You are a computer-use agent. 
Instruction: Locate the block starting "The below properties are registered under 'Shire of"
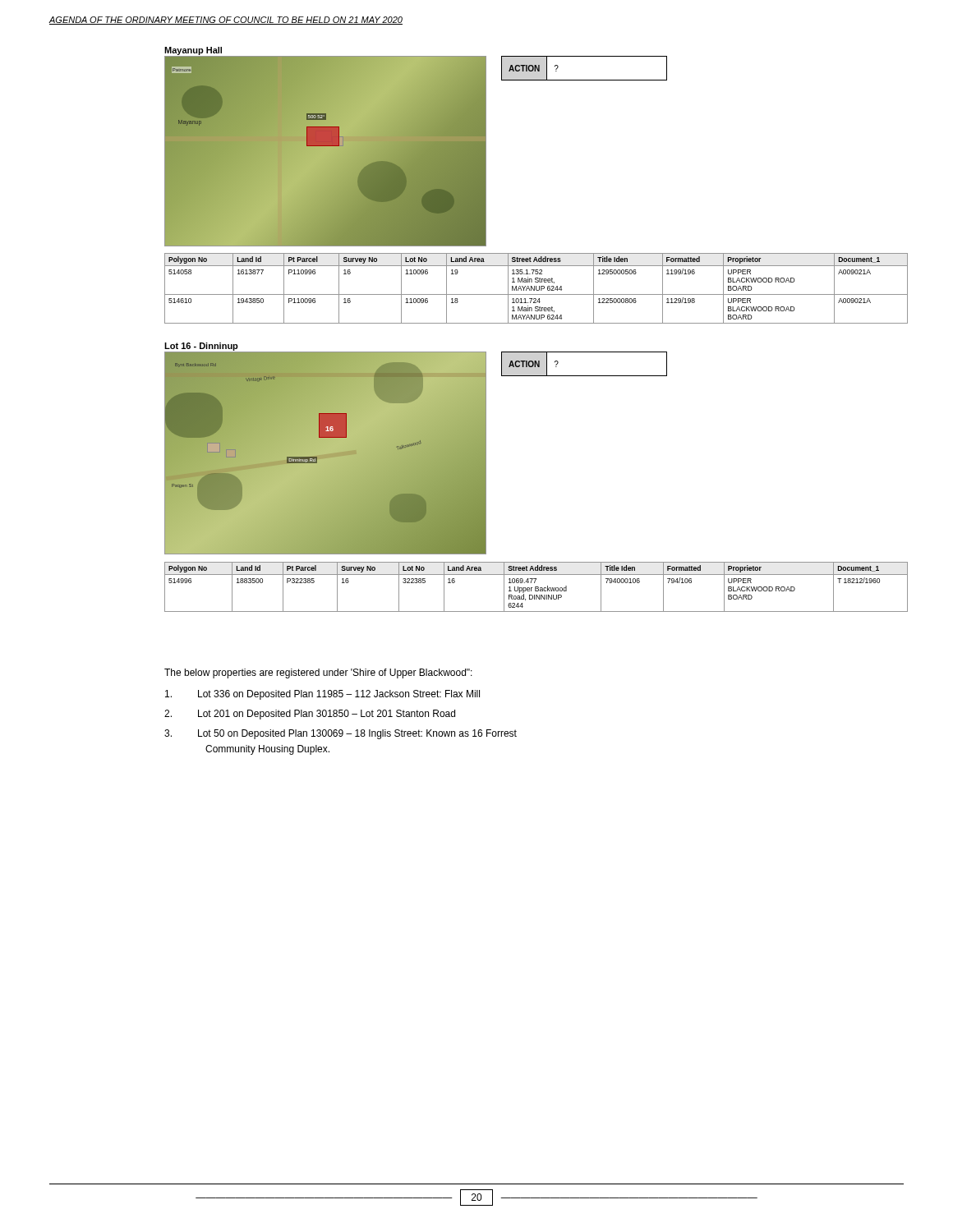tap(319, 673)
